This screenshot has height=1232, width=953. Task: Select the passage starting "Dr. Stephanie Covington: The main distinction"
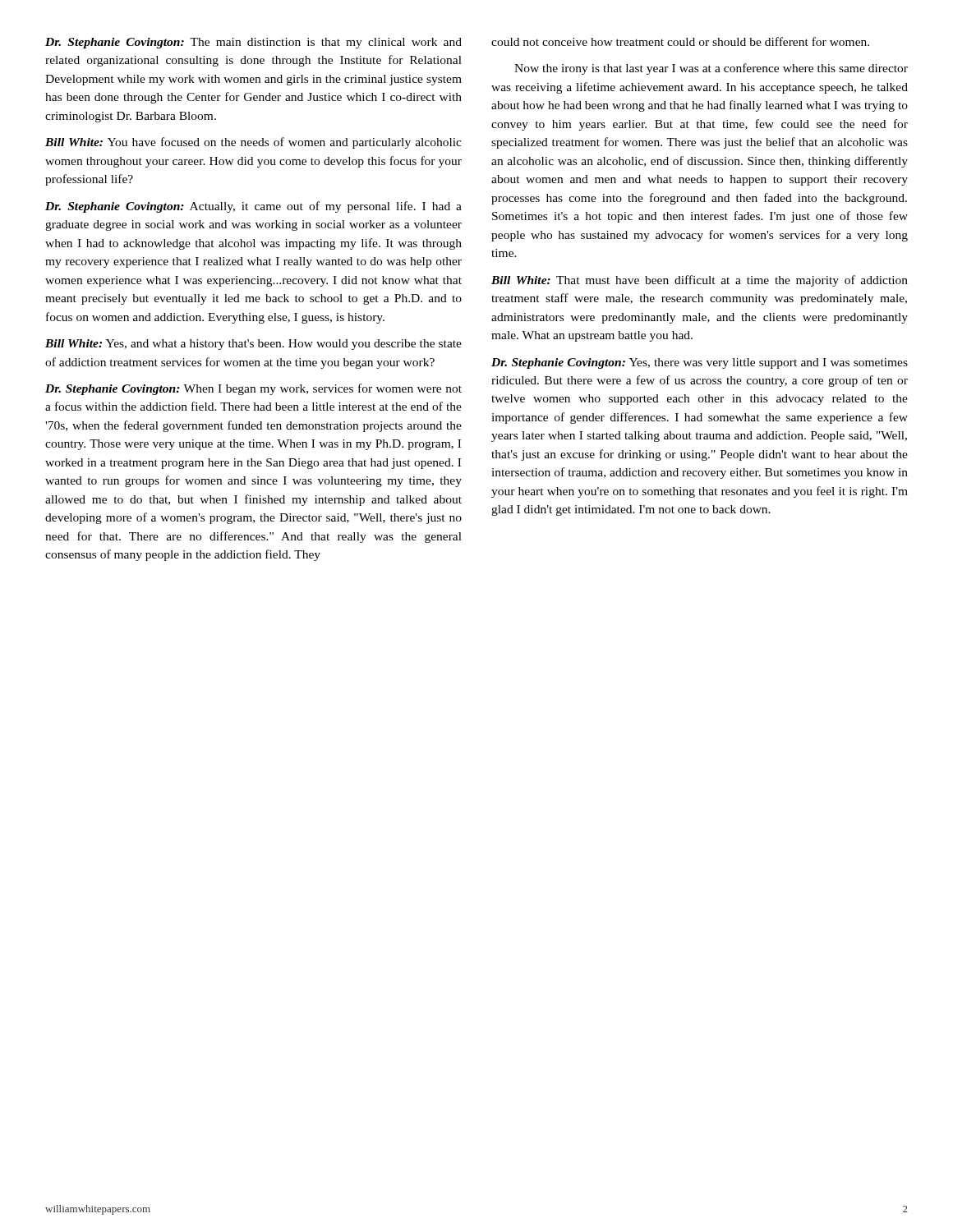point(253,79)
